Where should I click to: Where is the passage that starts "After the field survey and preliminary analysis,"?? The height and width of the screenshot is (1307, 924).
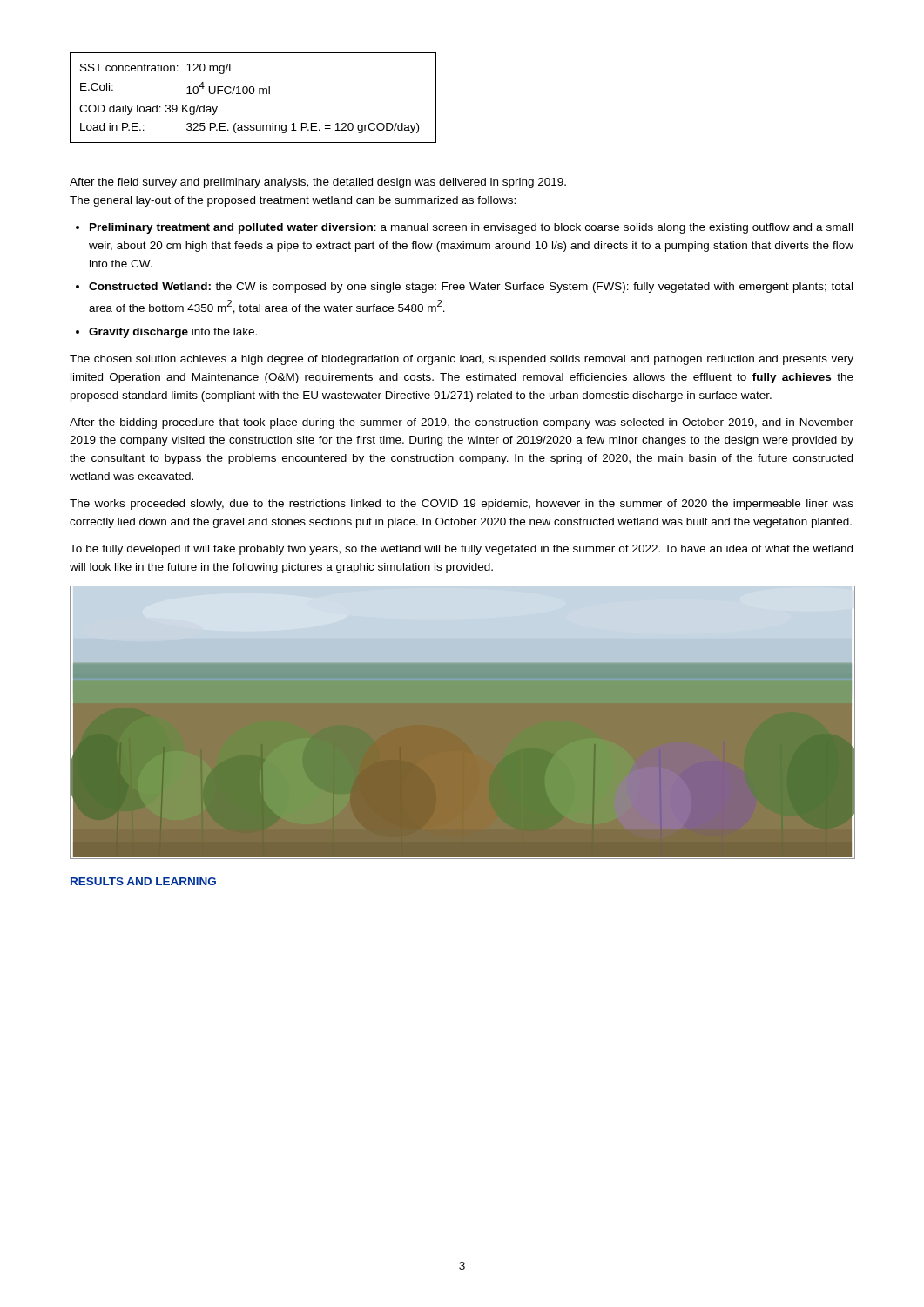point(318,191)
